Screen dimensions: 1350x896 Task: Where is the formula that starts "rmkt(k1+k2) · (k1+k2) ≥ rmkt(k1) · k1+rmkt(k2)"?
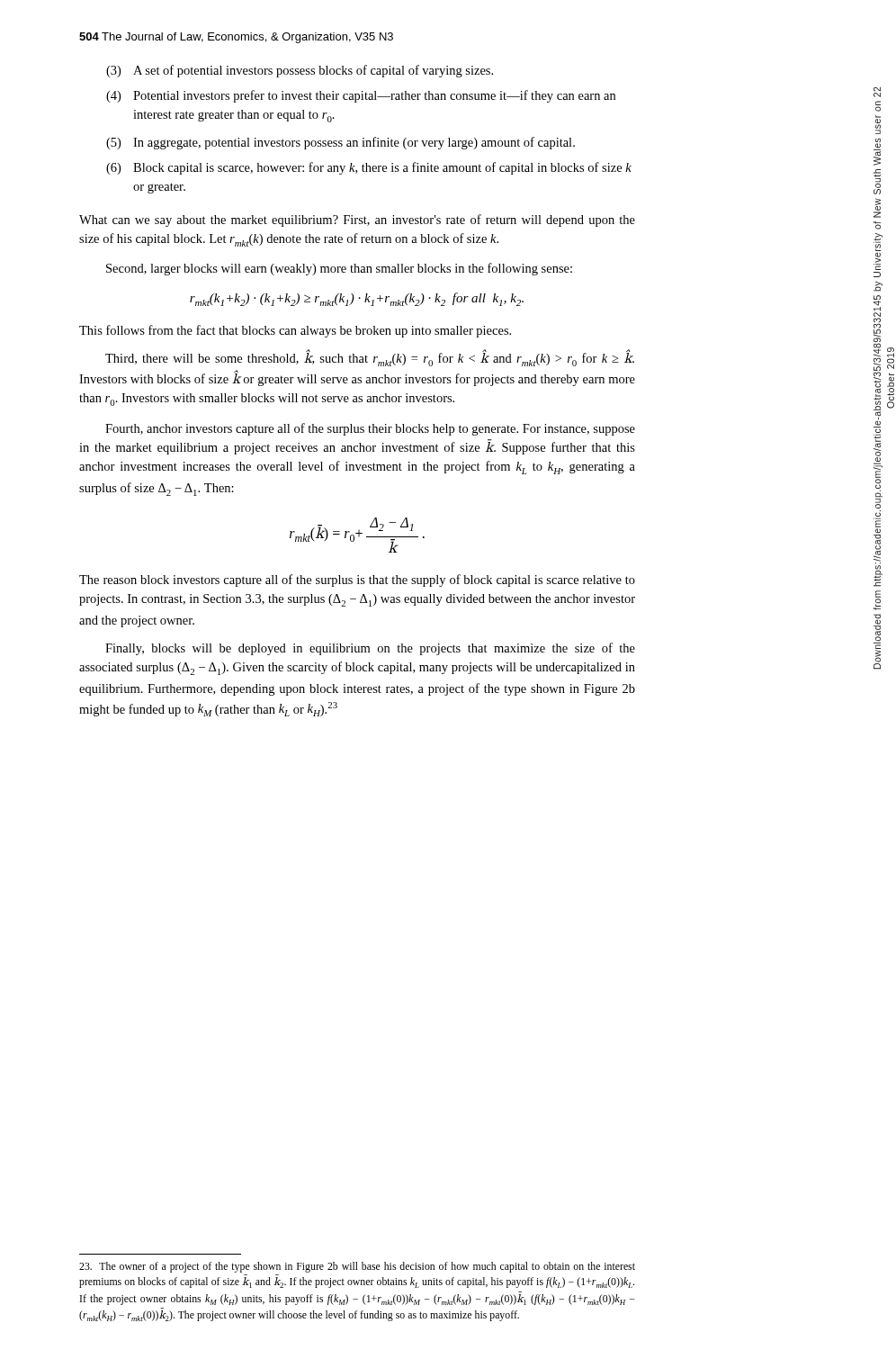357,300
